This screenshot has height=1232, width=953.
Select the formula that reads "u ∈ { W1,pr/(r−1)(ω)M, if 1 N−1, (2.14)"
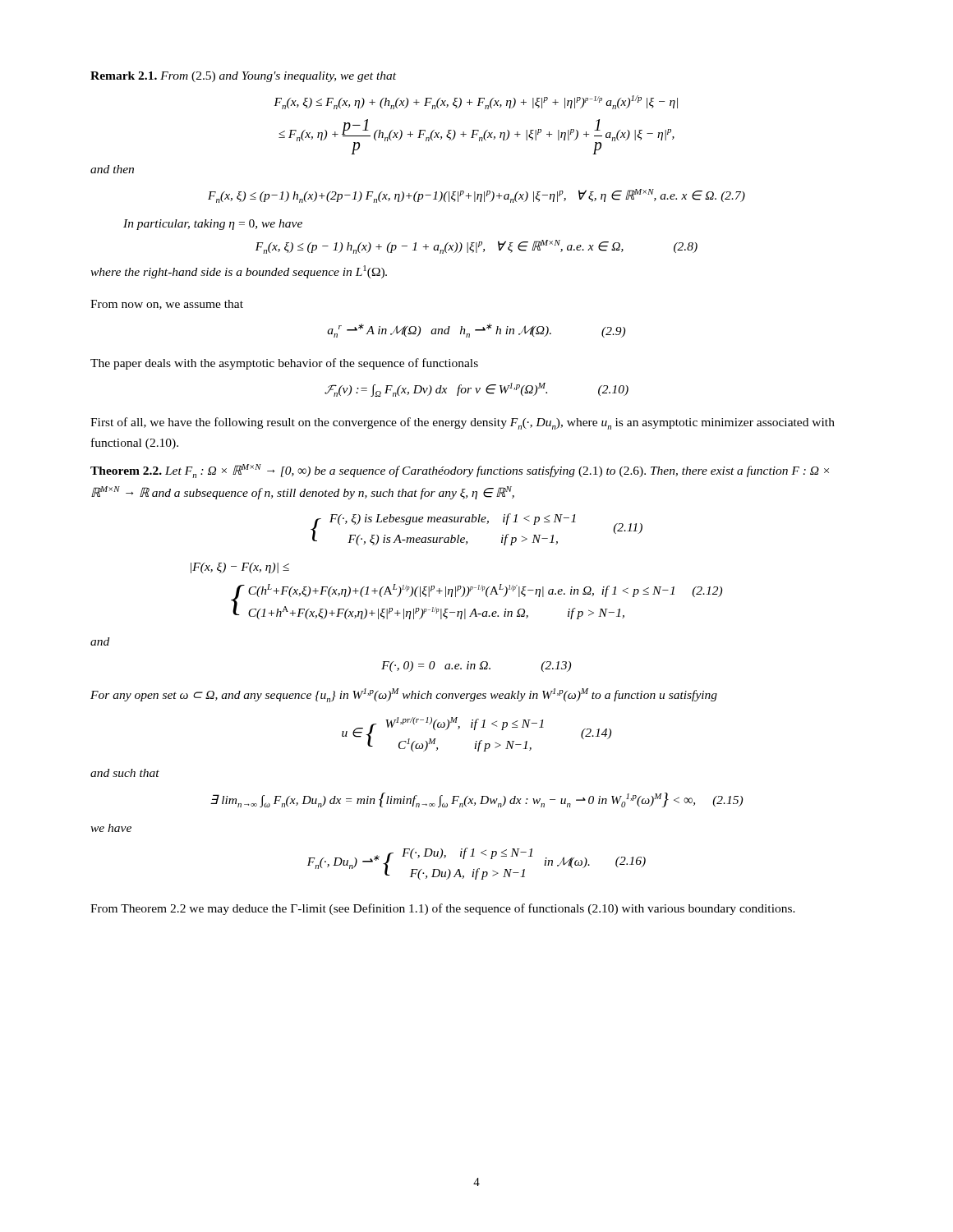(x=476, y=734)
